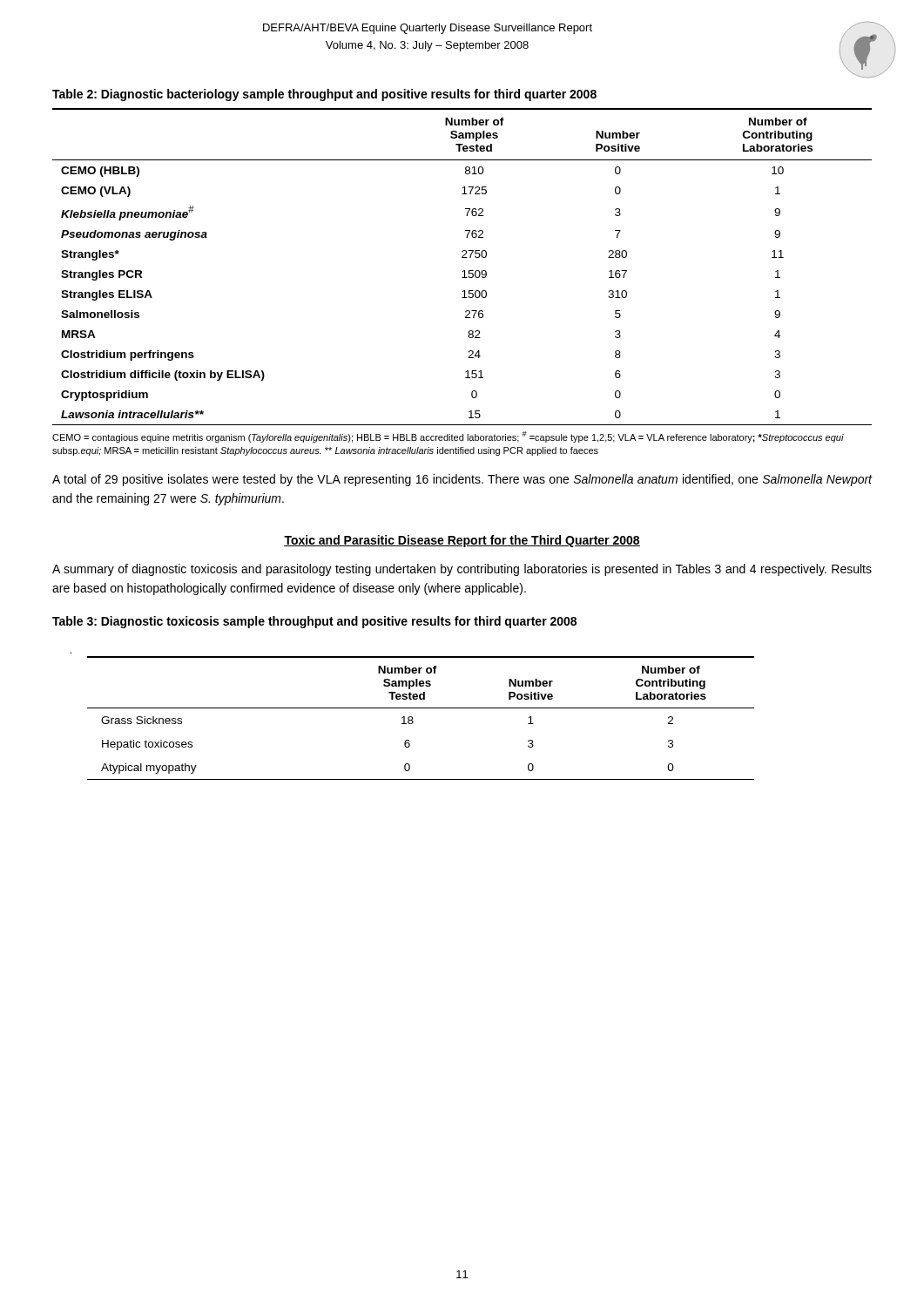
Task: Point to the text block starting "Toxic and Parasitic Disease Report for"
Action: coord(462,540)
